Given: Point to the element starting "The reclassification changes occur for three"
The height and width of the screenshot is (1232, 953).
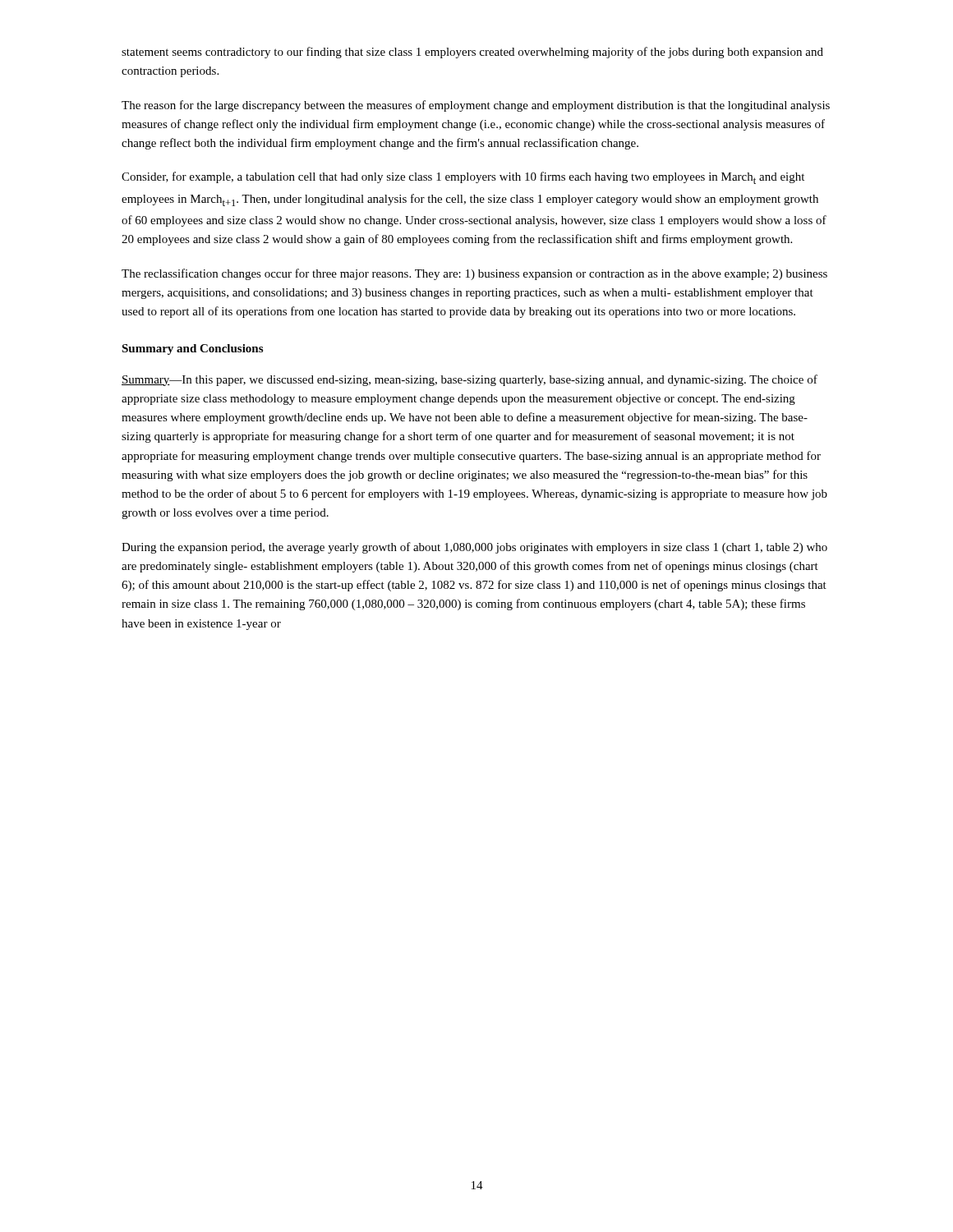Looking at the screenshot, I should (475, 292).
